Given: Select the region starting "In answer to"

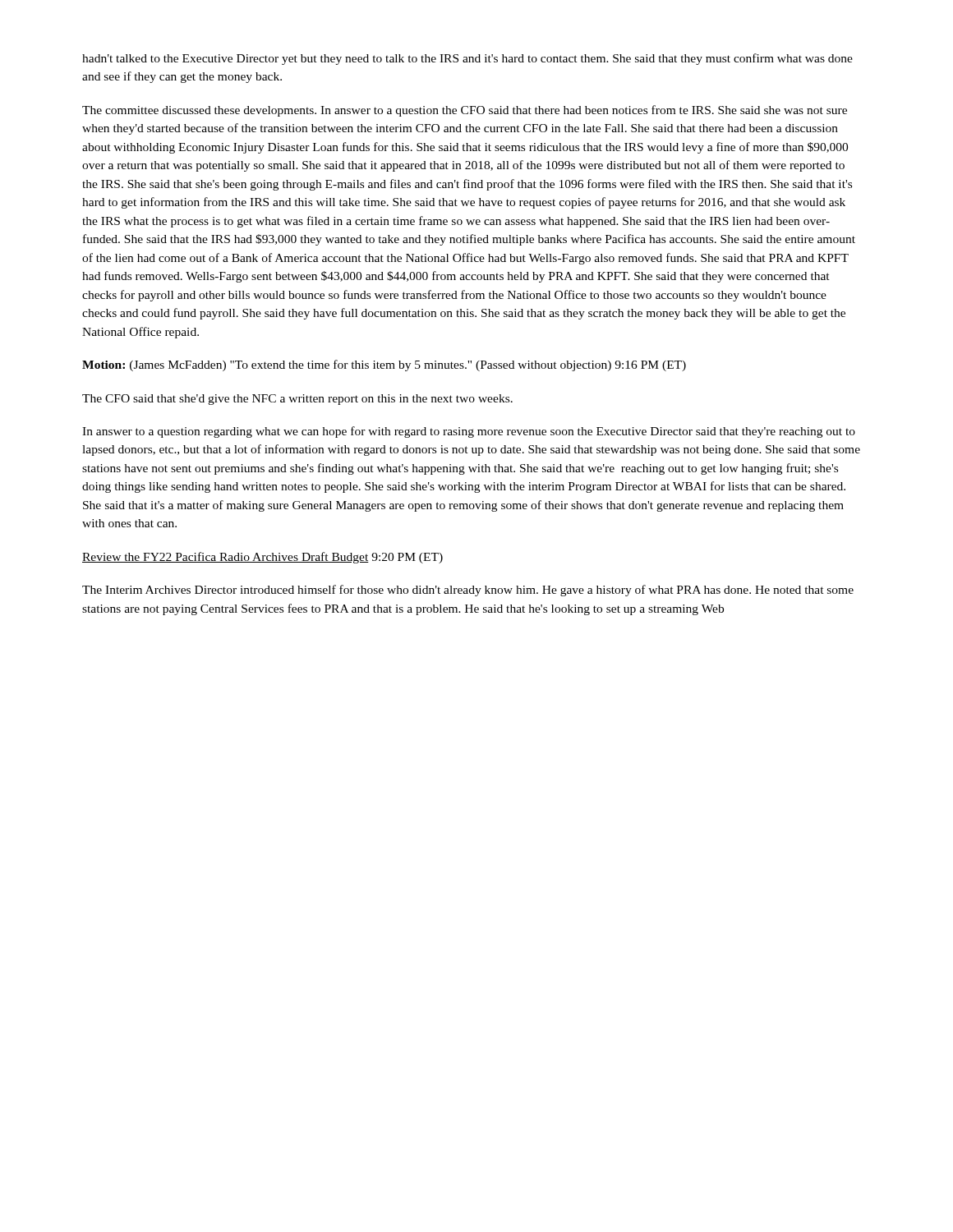Looking at the screenshot, I should click(x=471, y=477).
